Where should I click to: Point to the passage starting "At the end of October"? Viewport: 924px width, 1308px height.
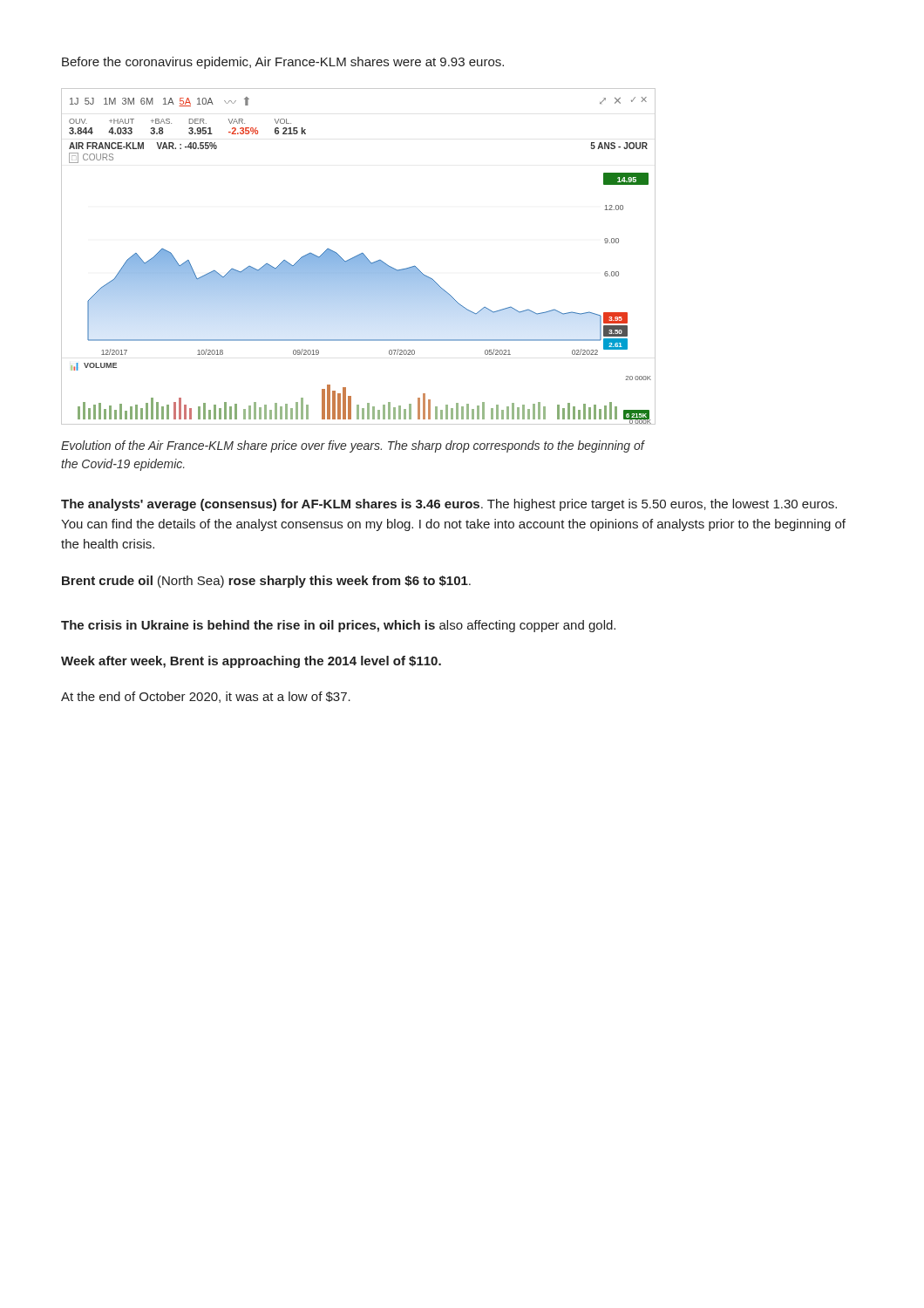pos(206,697)
